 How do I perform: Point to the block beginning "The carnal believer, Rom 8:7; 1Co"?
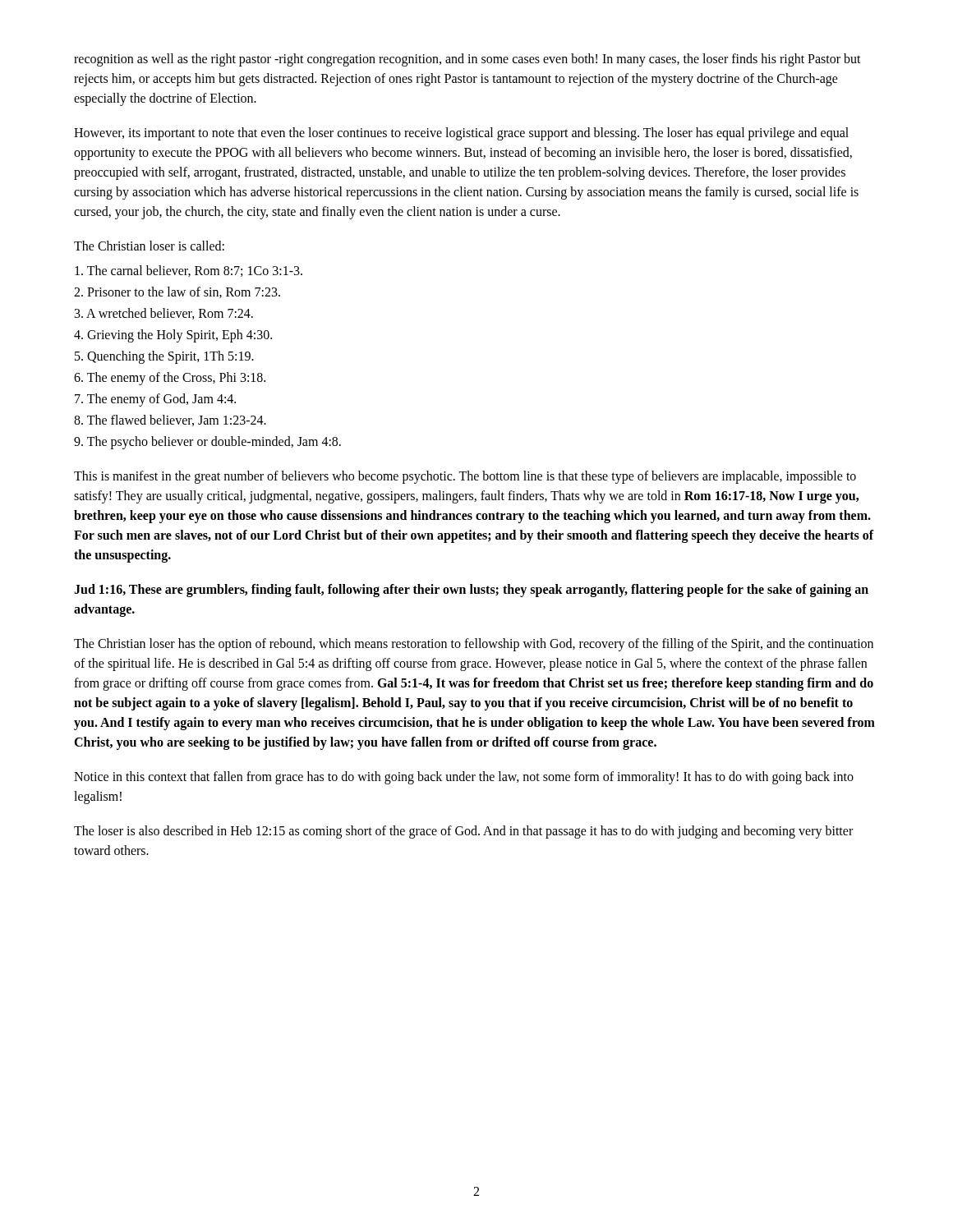[189, 271]
